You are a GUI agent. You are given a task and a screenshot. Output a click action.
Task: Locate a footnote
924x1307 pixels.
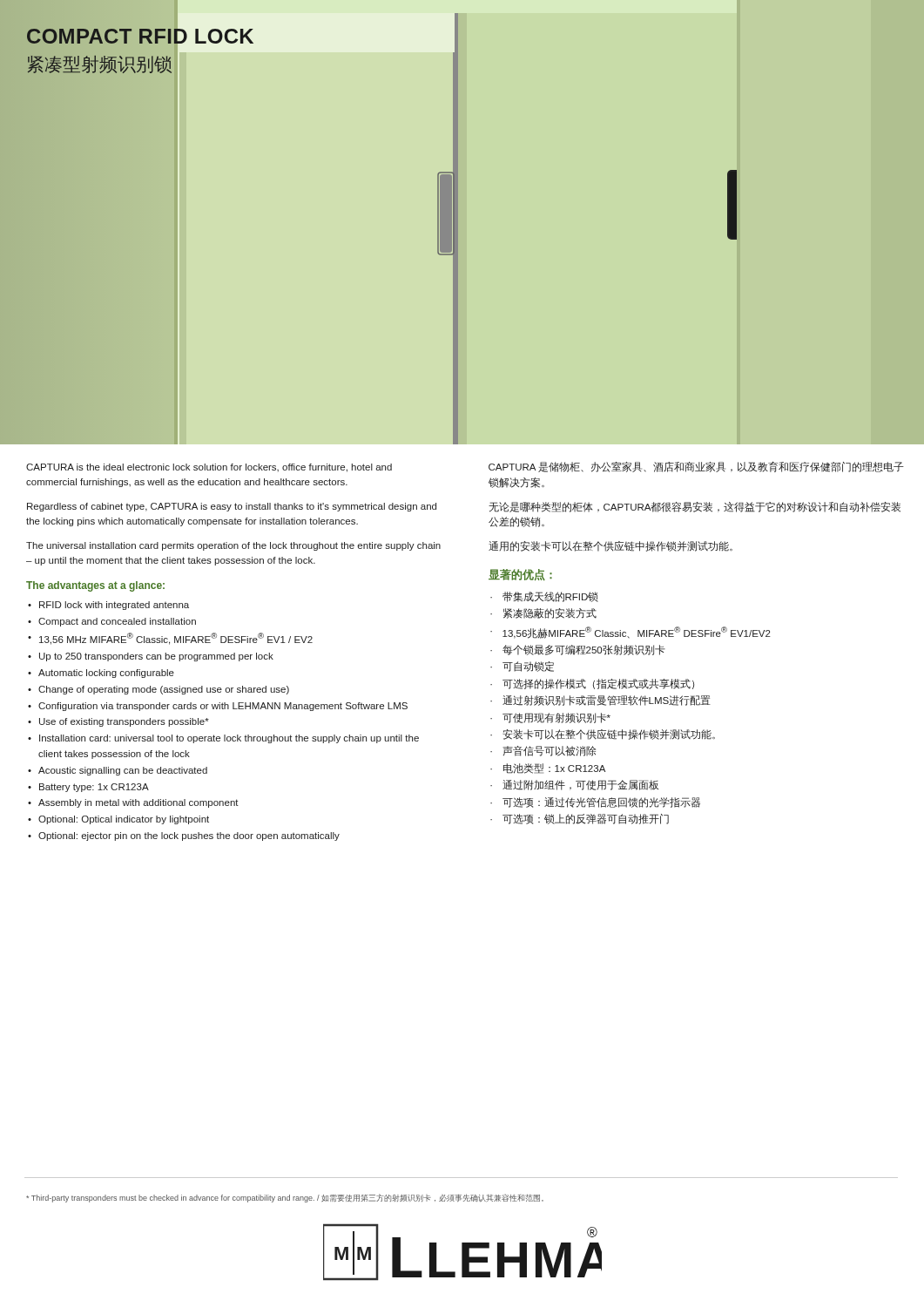tap(287, 1198)
